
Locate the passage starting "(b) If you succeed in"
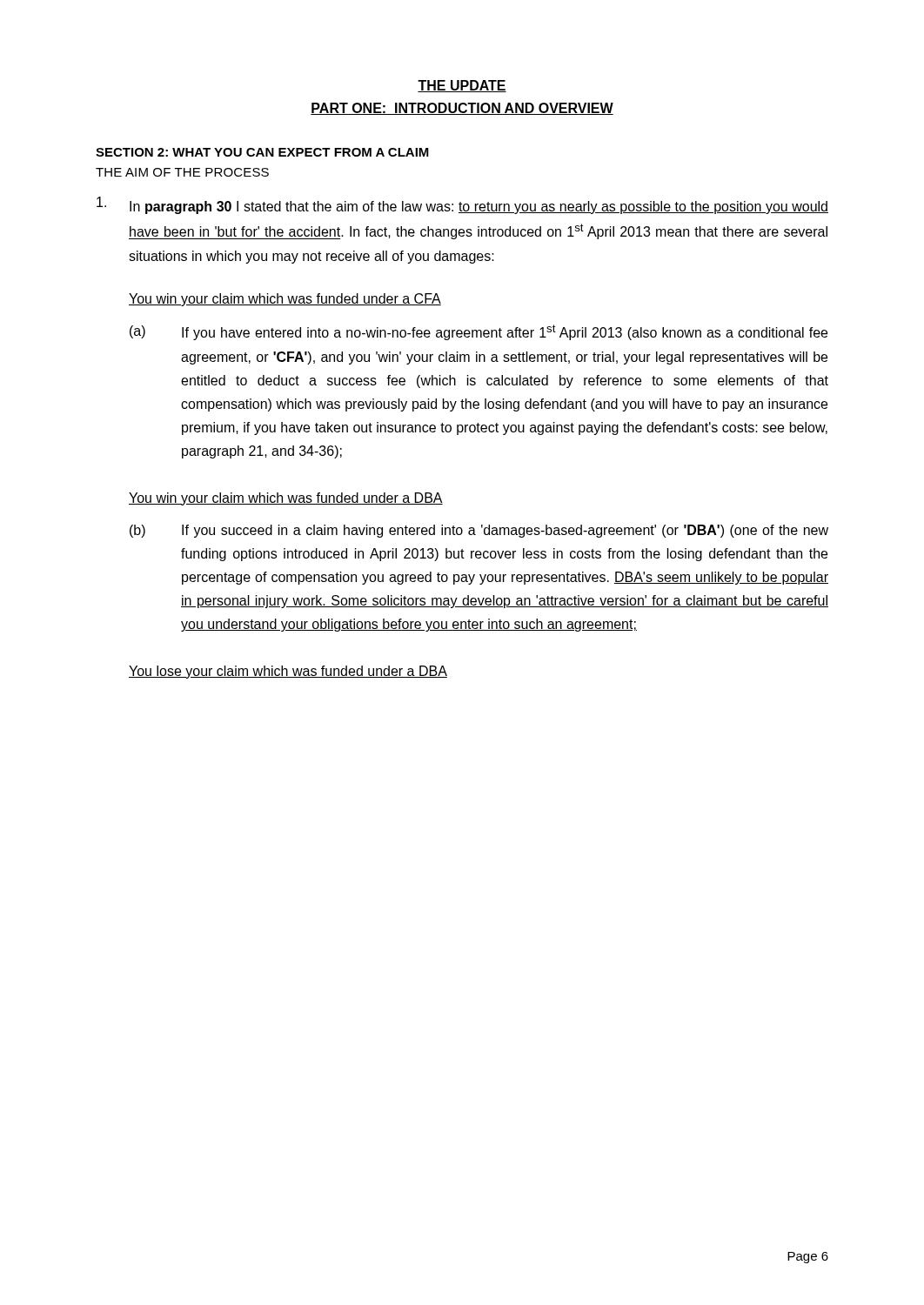click(479, 577)
